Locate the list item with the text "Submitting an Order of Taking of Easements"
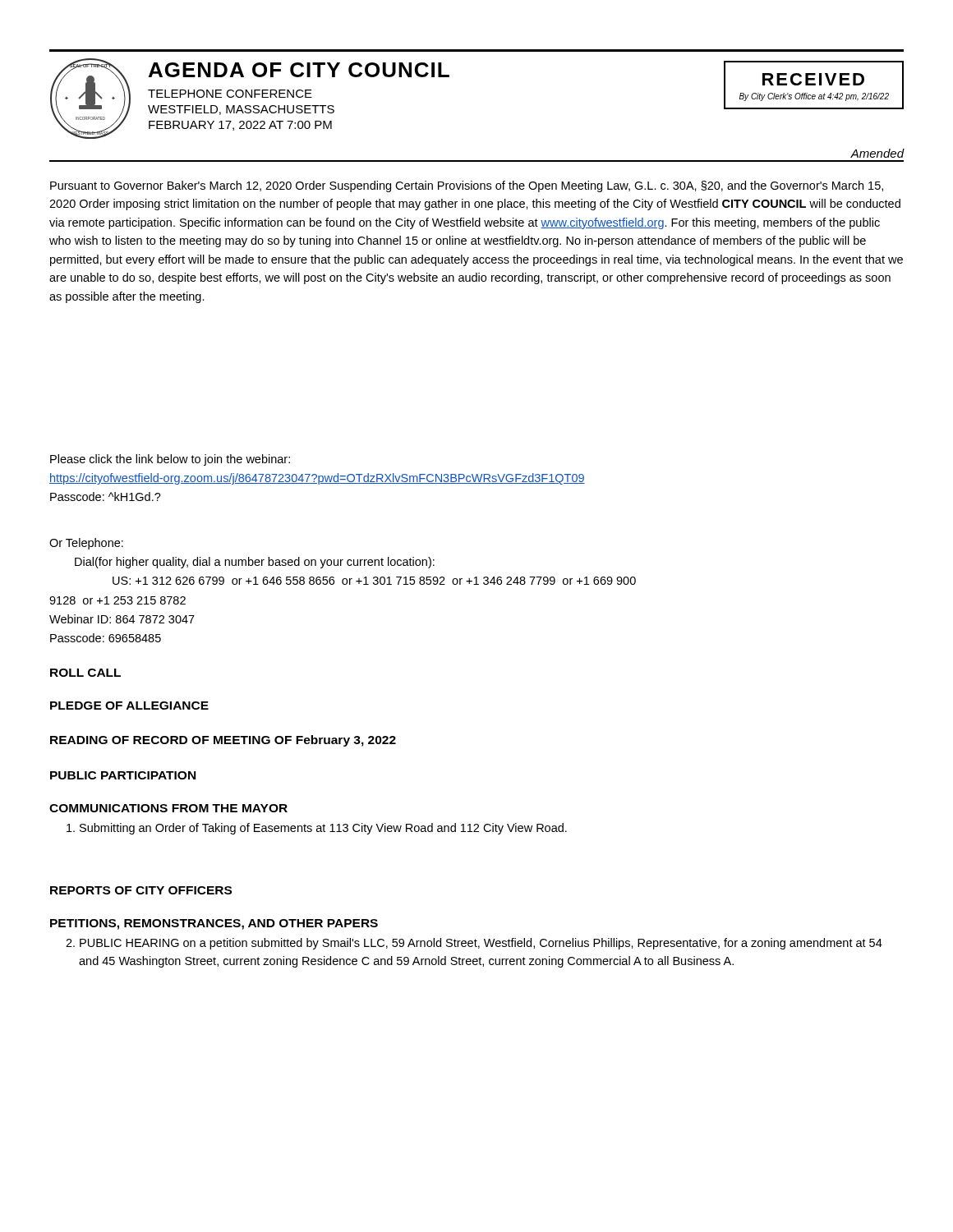Image resolution: width=953 pixels, height=1232 pixels. point(476,828)
